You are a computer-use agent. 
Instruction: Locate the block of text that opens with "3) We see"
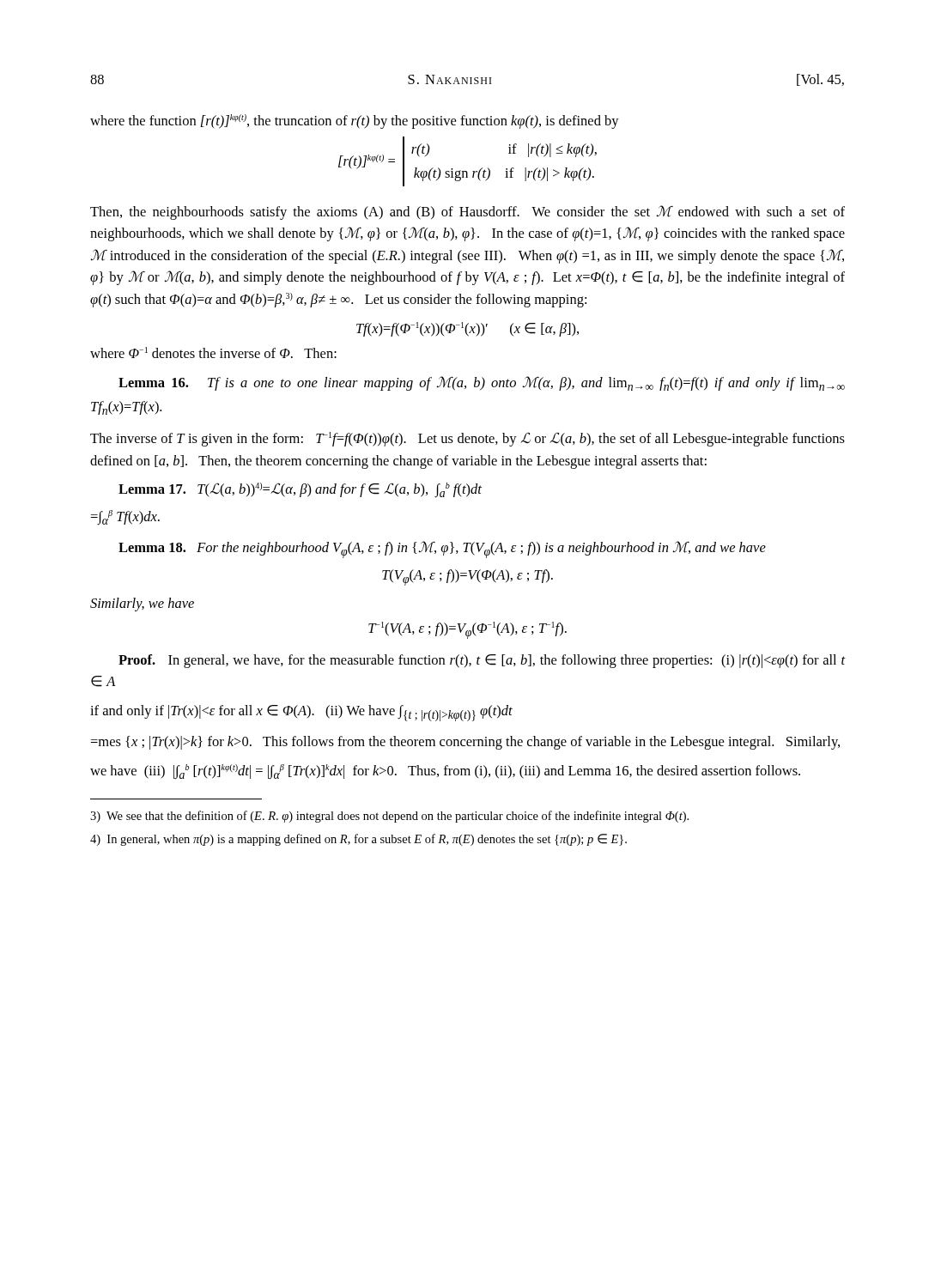(468, 816)
